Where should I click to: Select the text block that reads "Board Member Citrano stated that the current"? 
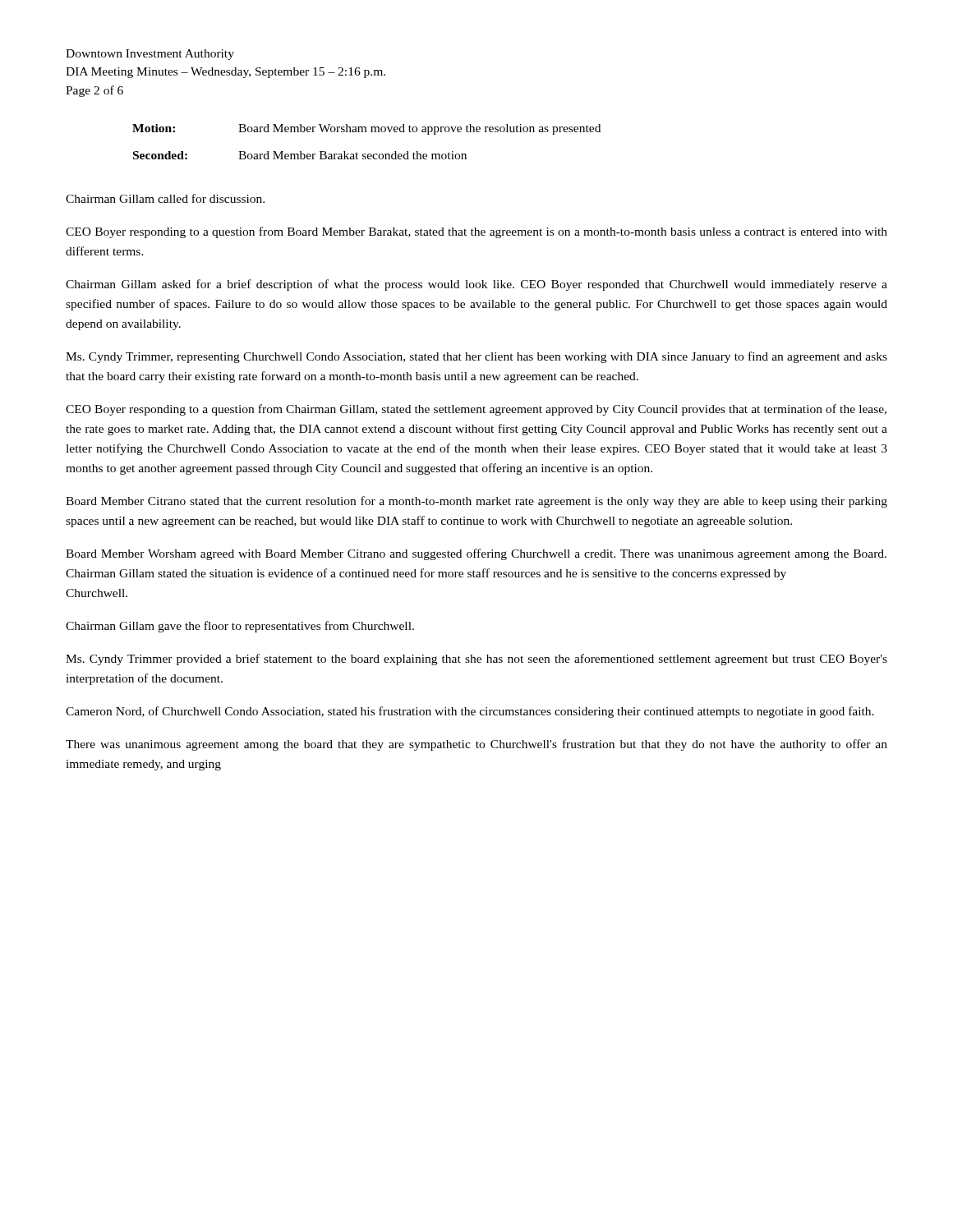point(476,511)
